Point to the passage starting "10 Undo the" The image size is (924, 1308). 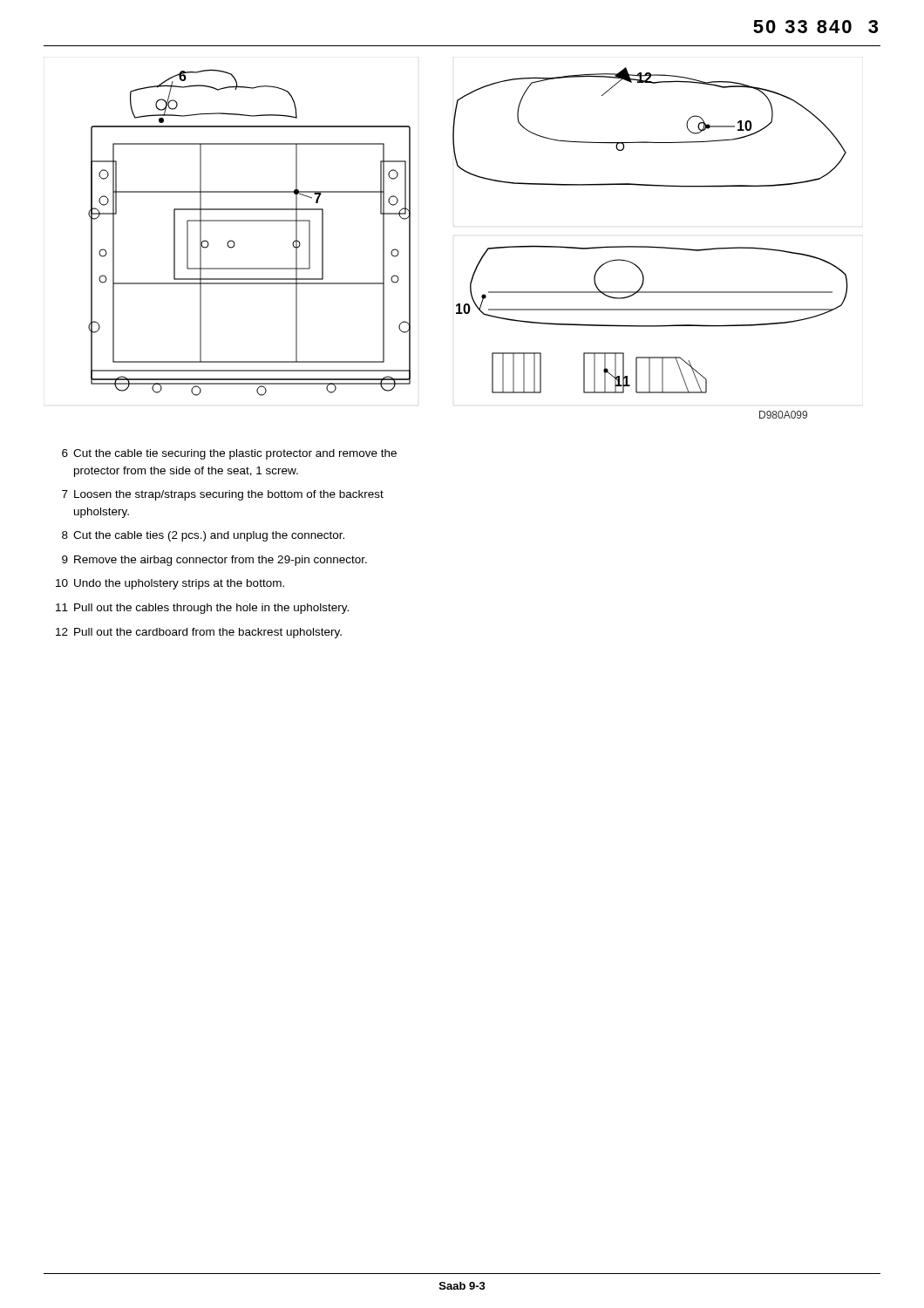click(231, 583)
